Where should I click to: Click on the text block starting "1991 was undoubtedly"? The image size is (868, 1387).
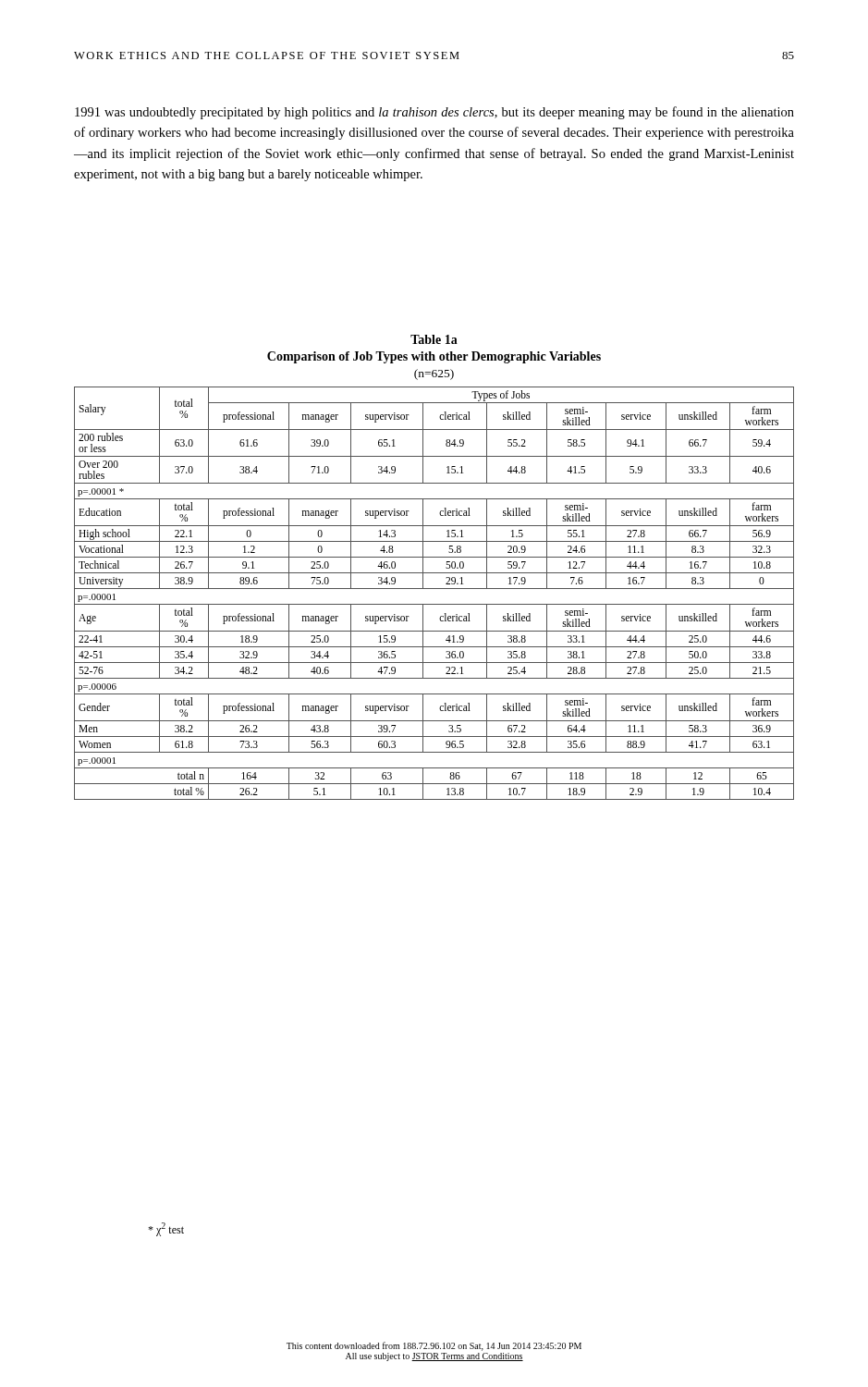tap(434, 143)
